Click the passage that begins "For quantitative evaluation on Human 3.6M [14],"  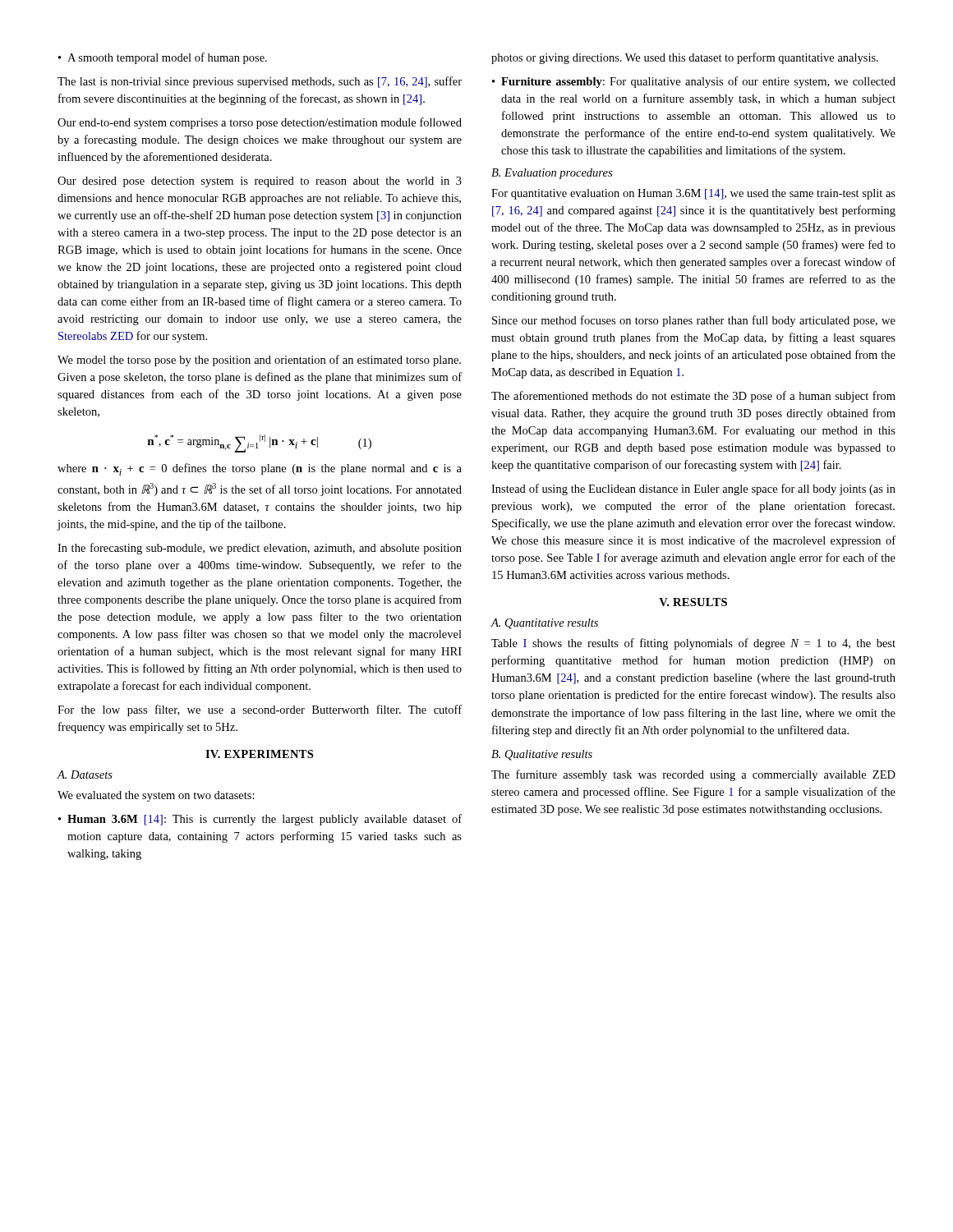[693, 245]
